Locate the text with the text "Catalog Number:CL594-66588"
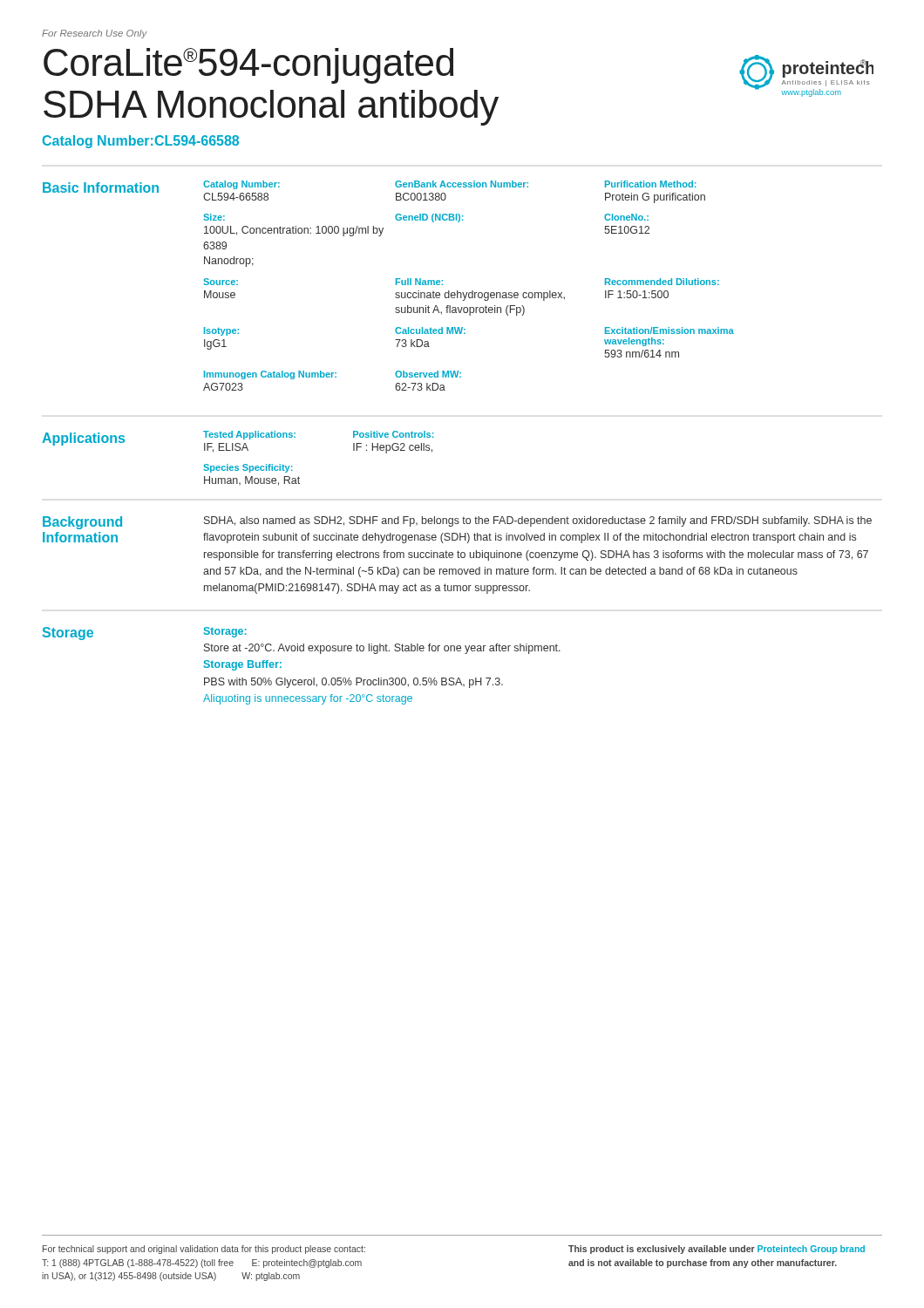The height and width of the screenshot is (1308, 924). pyautogui.click(x=141, y=141)
